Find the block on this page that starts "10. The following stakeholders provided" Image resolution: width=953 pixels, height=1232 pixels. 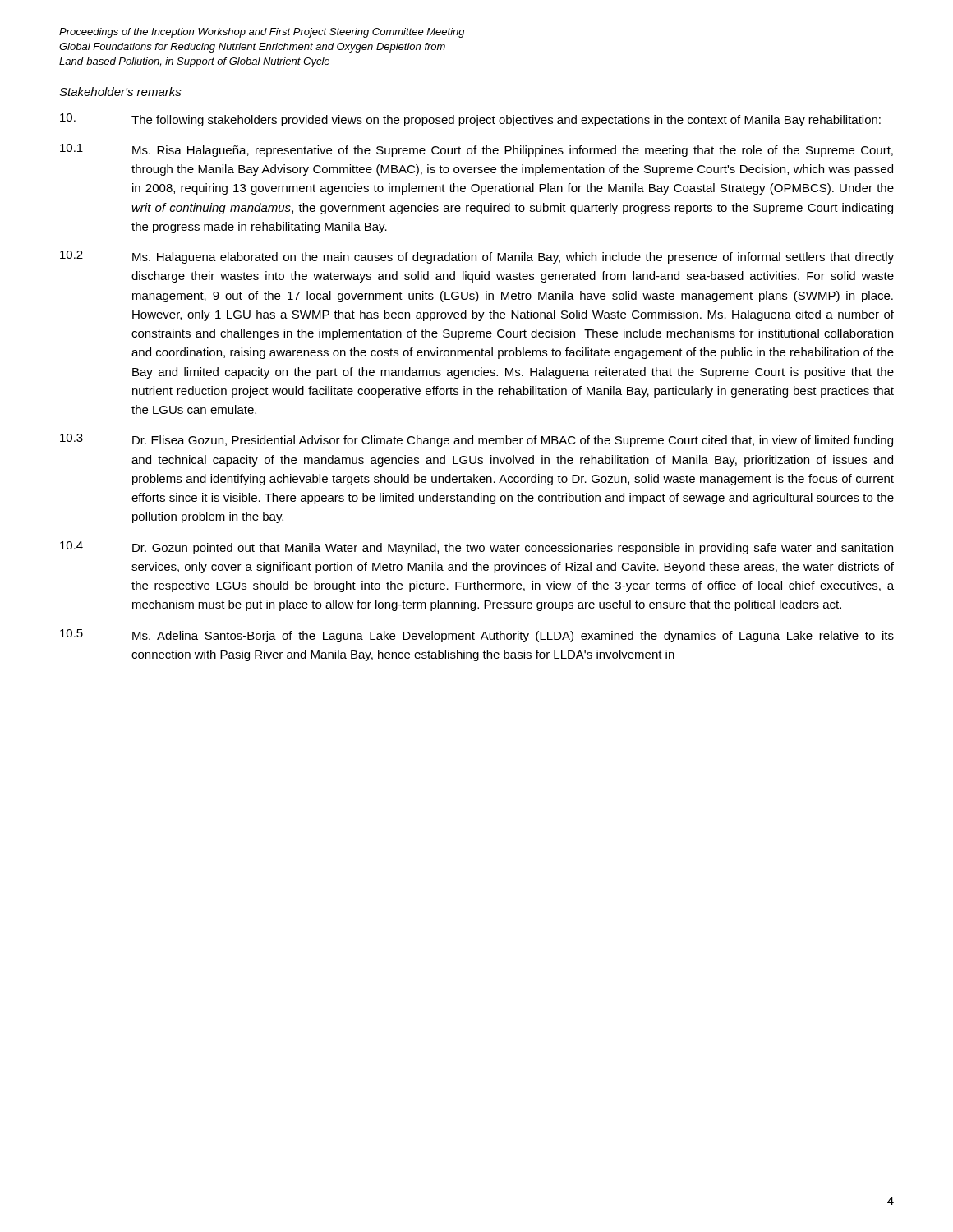click(476, 119)
